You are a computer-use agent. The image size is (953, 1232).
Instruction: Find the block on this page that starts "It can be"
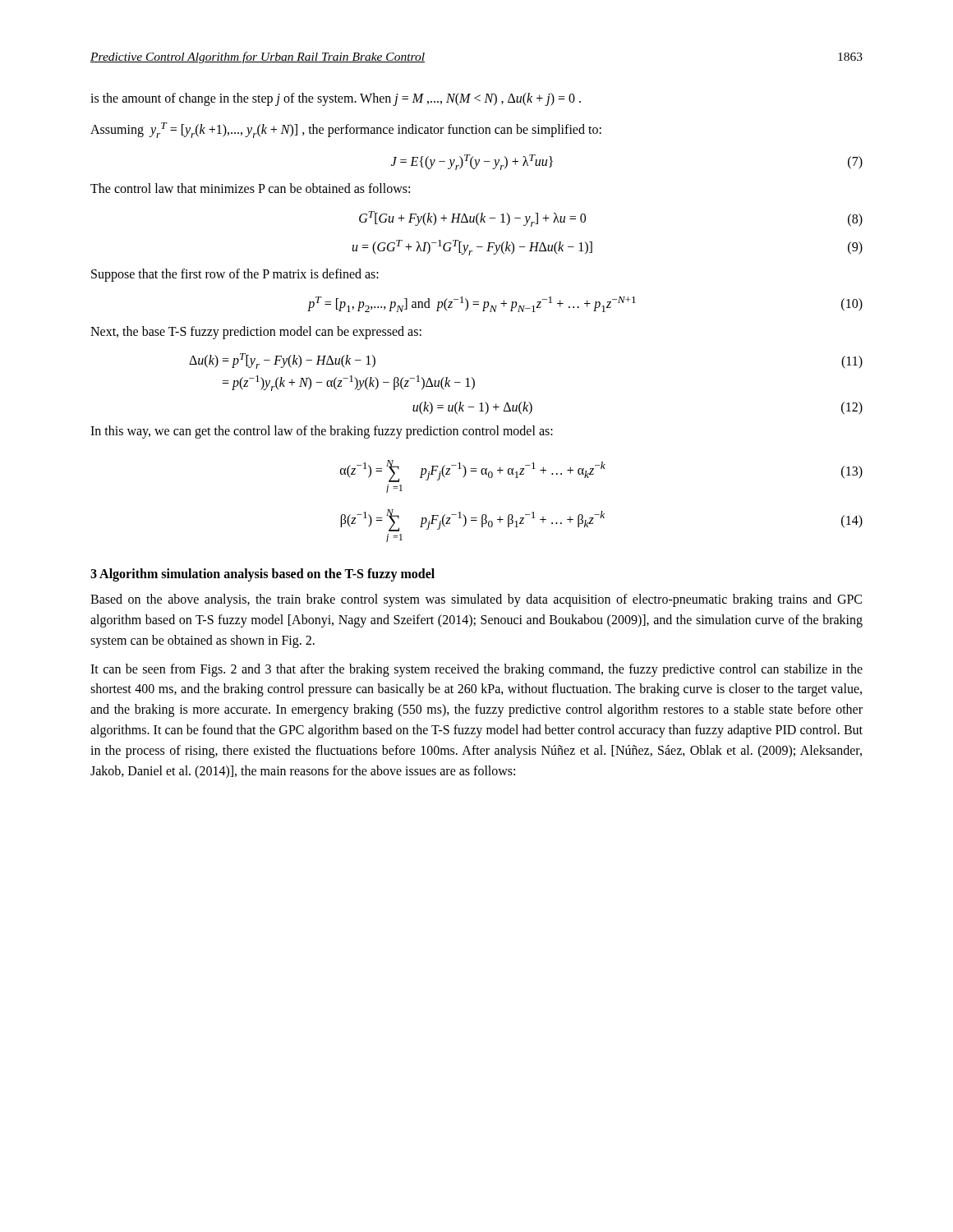tap(476, 720)
